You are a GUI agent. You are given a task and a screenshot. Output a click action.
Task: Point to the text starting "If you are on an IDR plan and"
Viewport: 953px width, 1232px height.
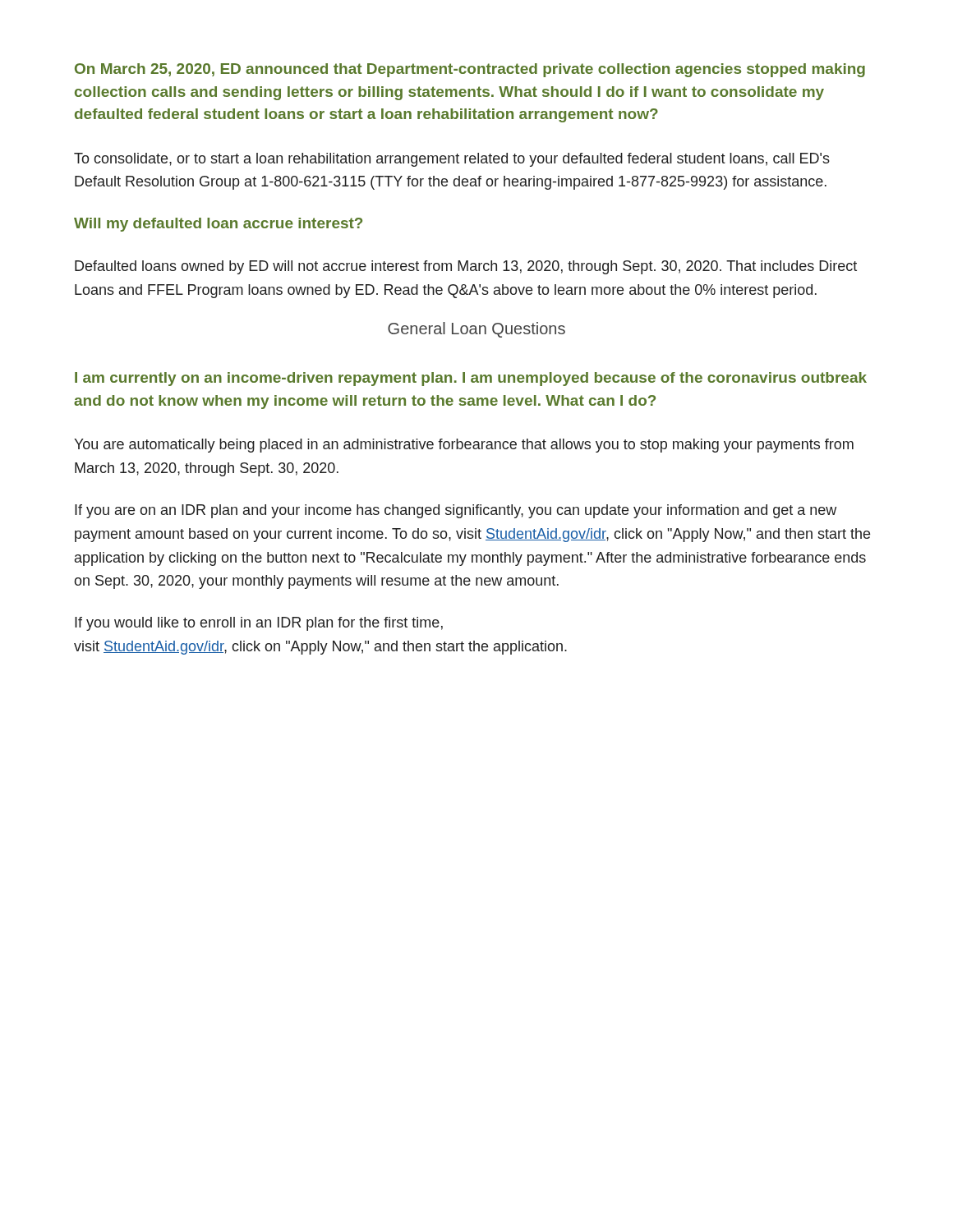[x=472, y=546]
